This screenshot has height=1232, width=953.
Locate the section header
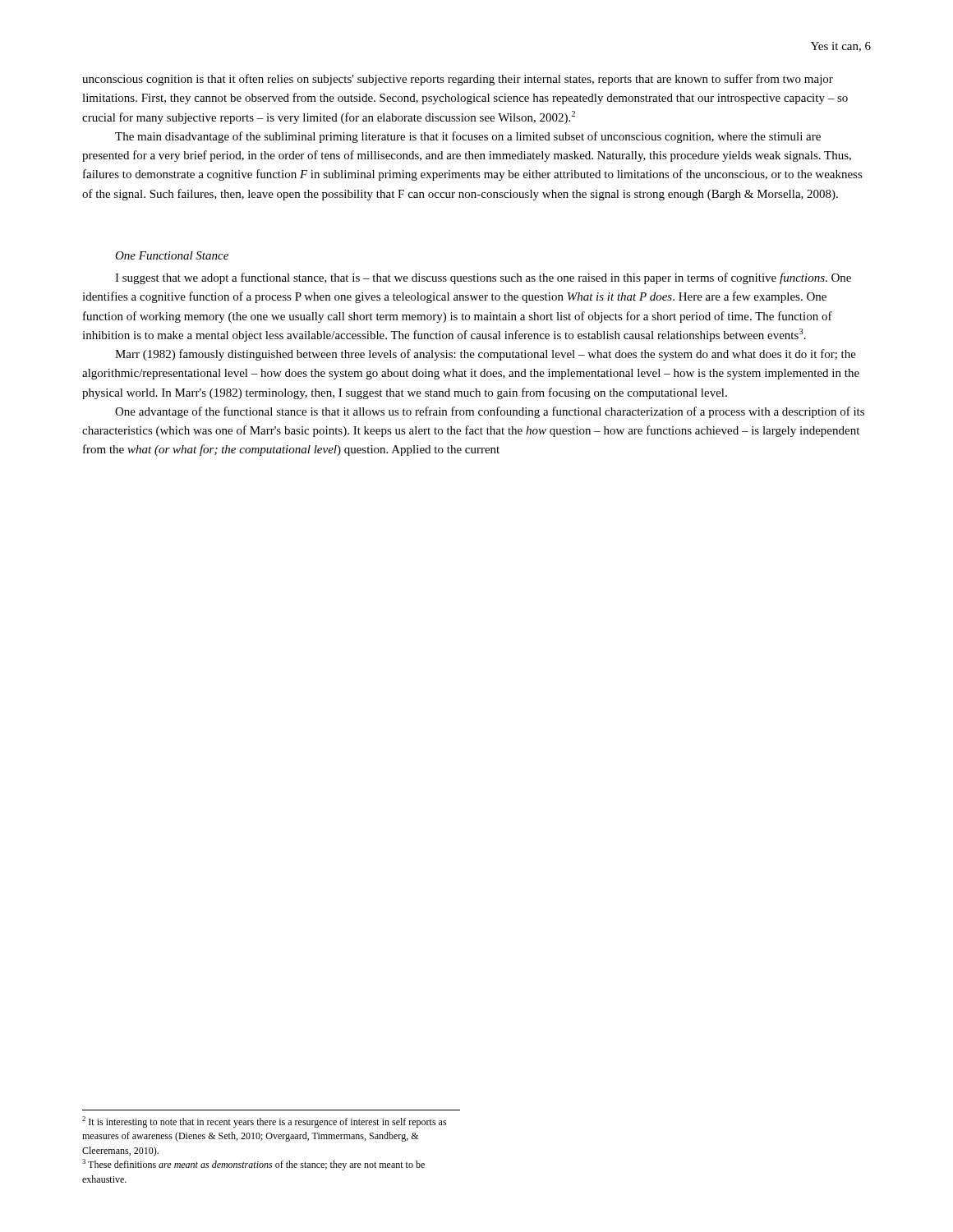[x=172, y=255]
